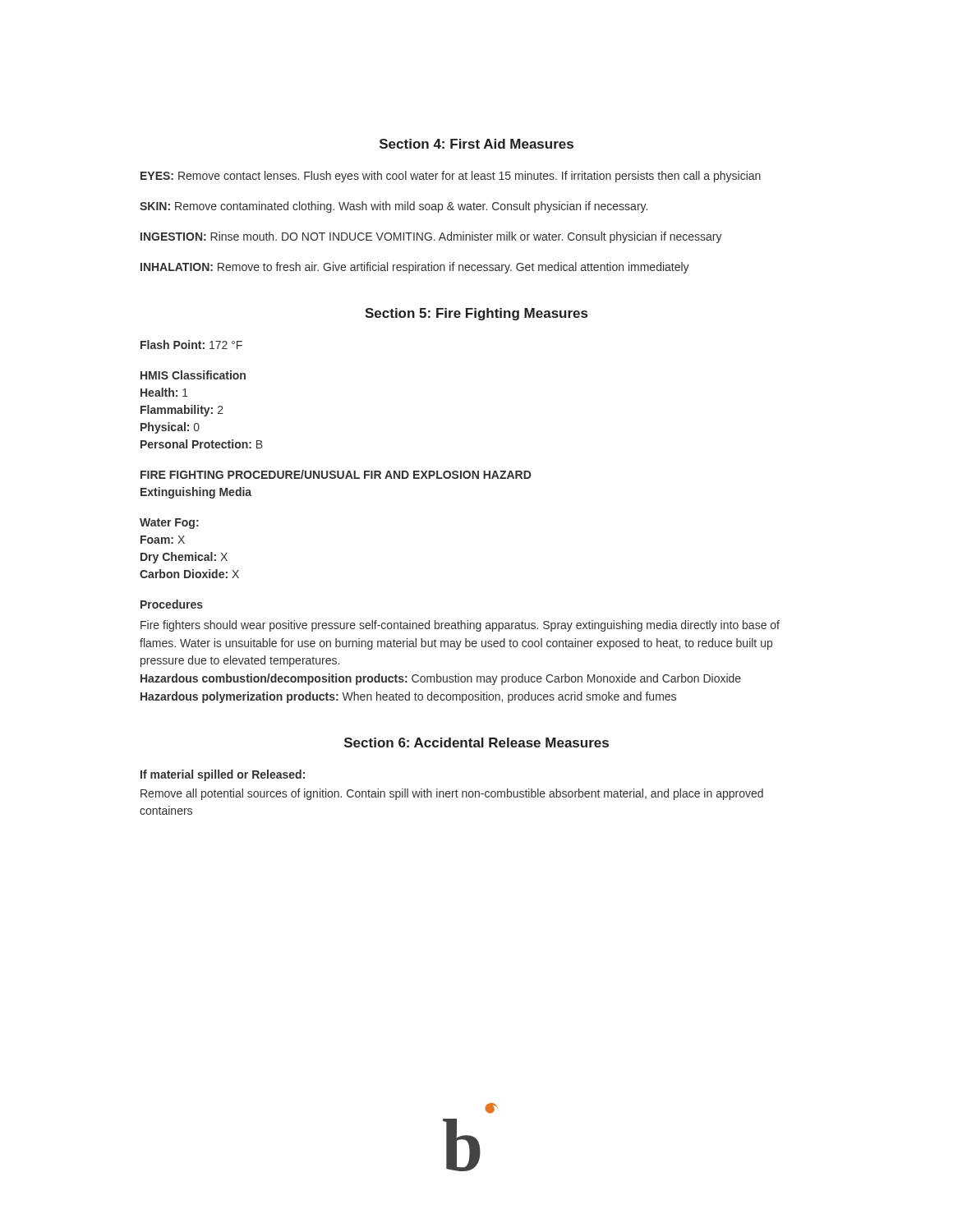The width and height of the screenshot is (953, 1232).
Task: Click the passage that begins "Procedures Fire fighters"
Action: click(476, 651)
